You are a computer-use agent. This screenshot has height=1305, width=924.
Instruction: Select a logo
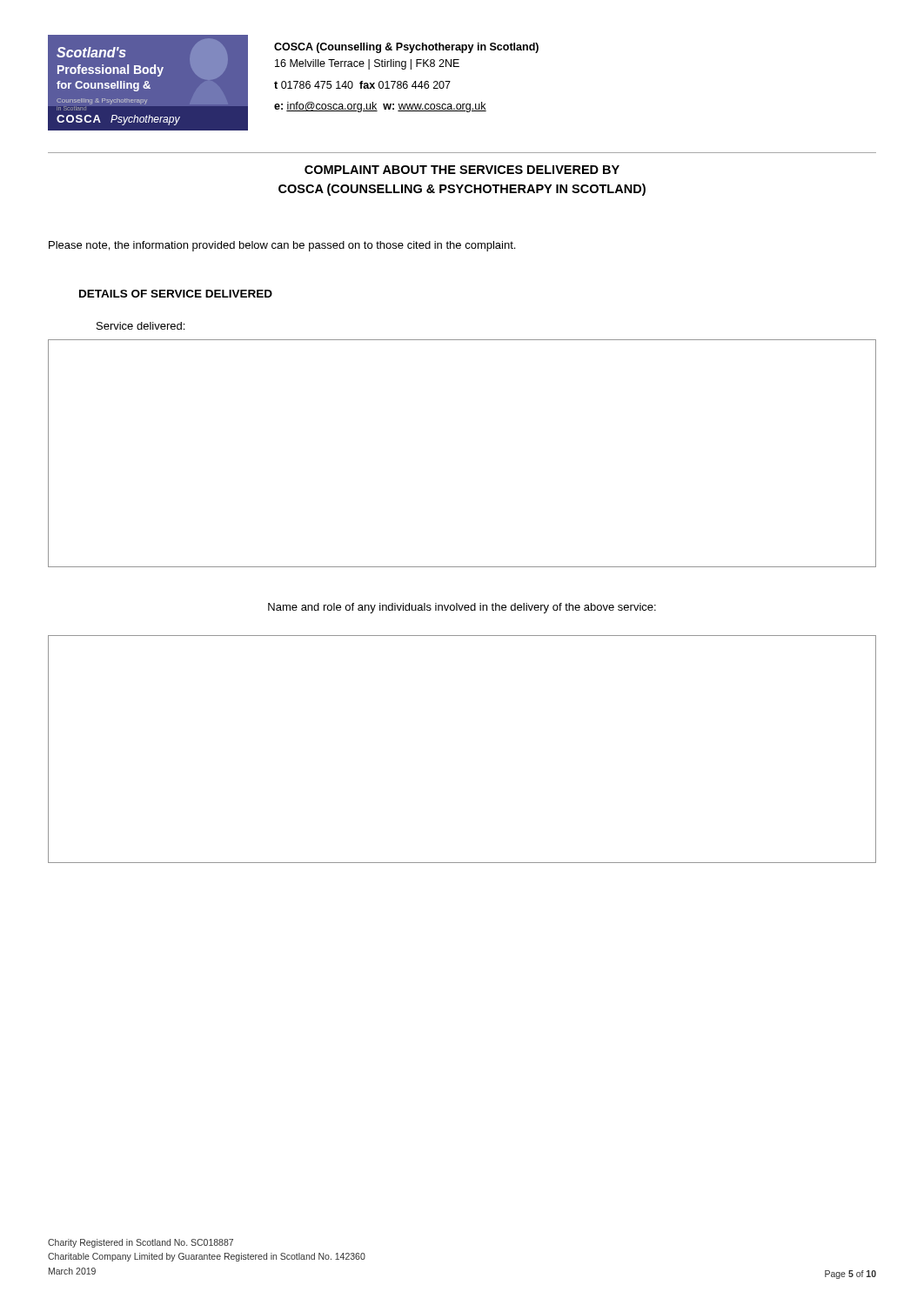click(148, 83)
